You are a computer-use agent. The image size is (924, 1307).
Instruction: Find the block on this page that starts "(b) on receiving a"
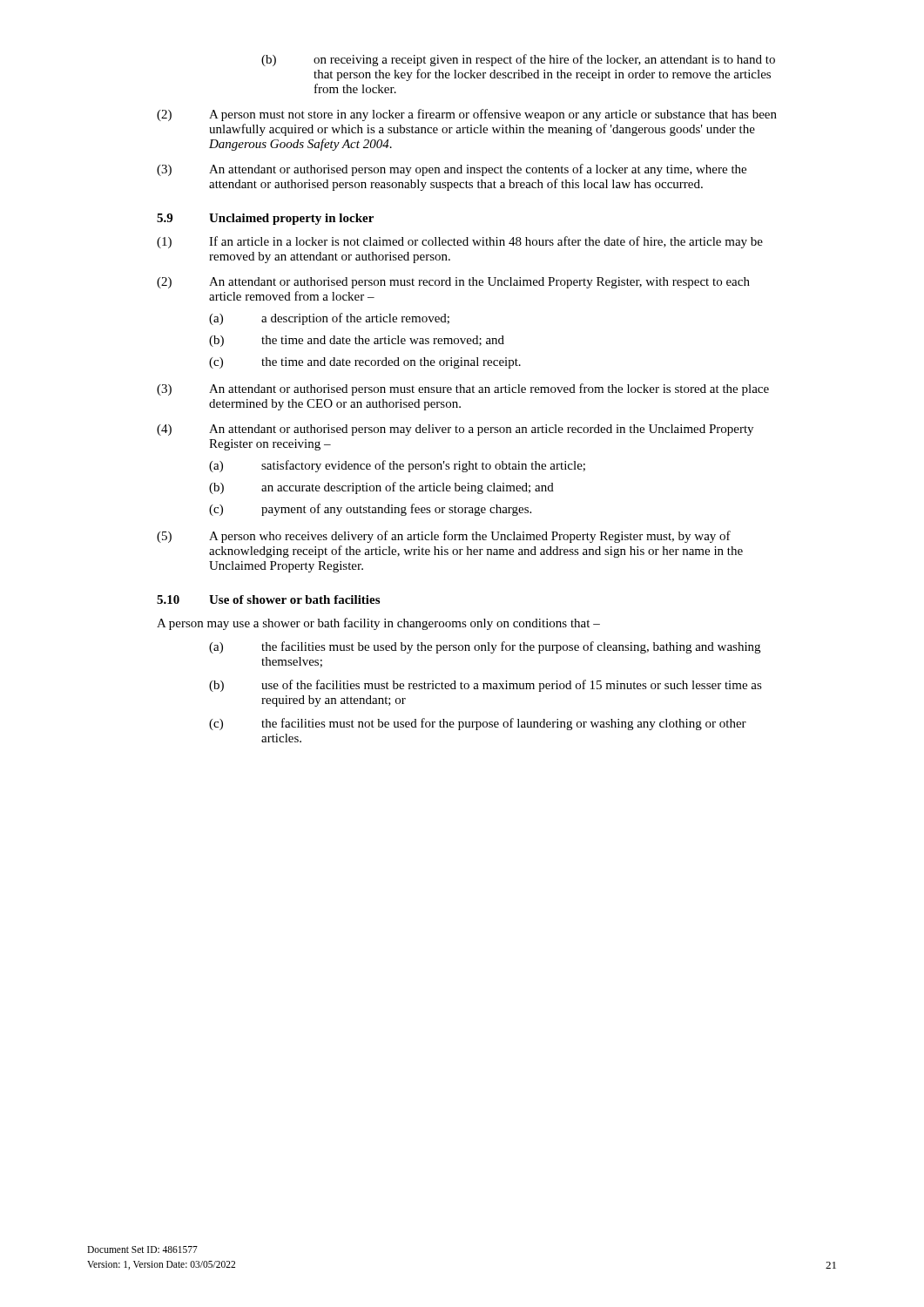523,74
